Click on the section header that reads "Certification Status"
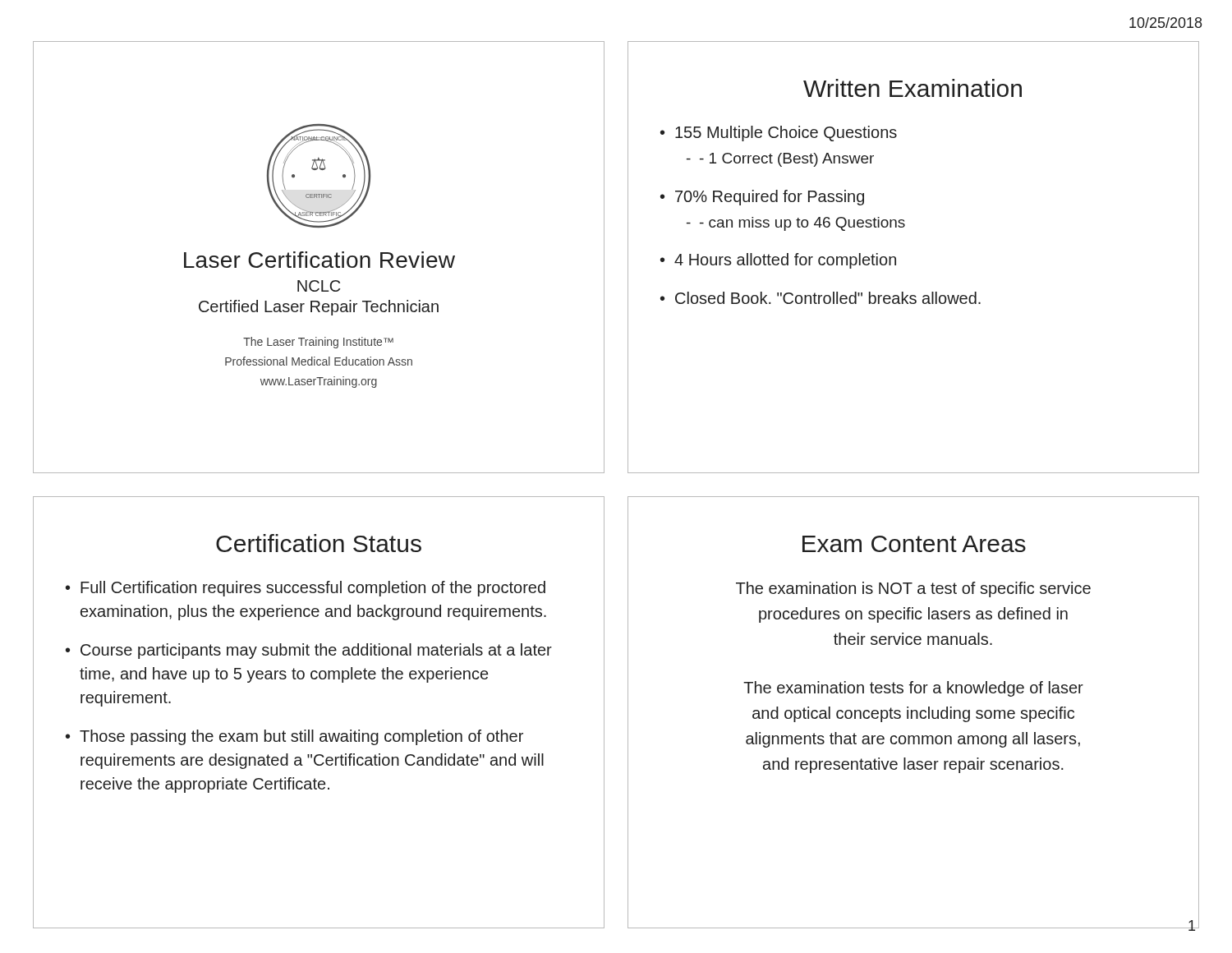Viewport: 1232px width, 953px height. [x=319, y=543]
